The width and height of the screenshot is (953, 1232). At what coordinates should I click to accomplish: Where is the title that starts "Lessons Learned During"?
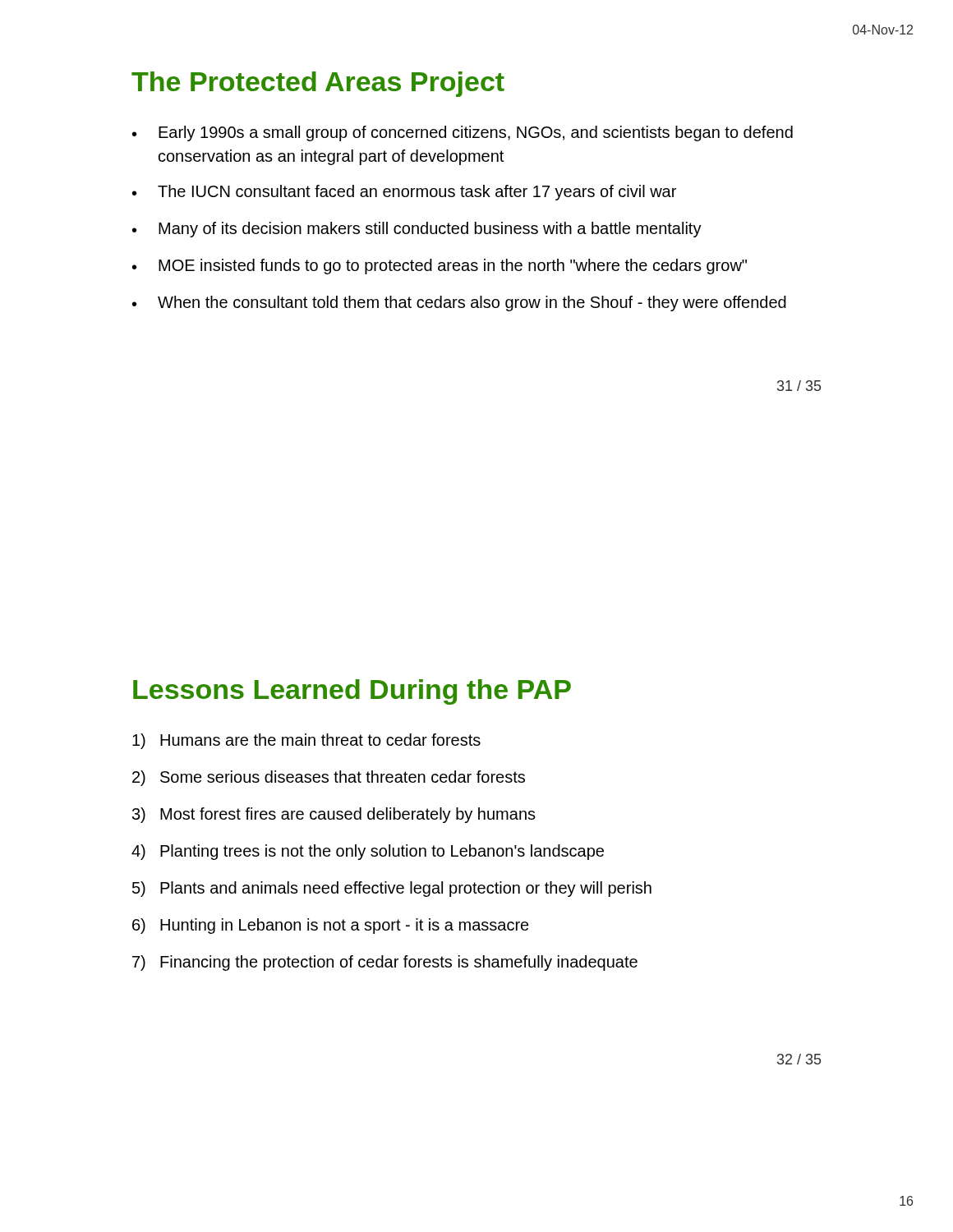352,689
